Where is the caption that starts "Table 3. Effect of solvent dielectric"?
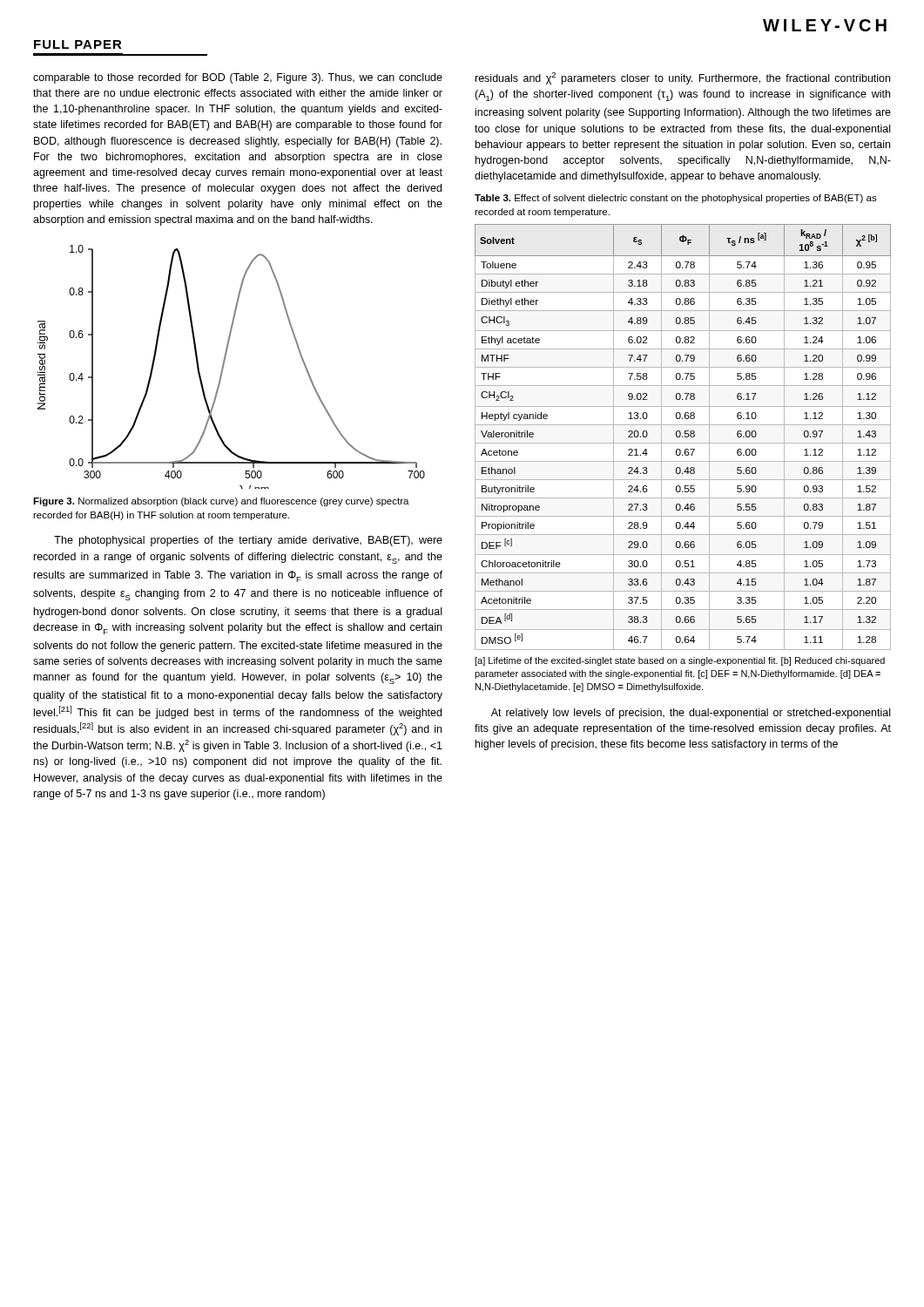 tap(676, 205)
